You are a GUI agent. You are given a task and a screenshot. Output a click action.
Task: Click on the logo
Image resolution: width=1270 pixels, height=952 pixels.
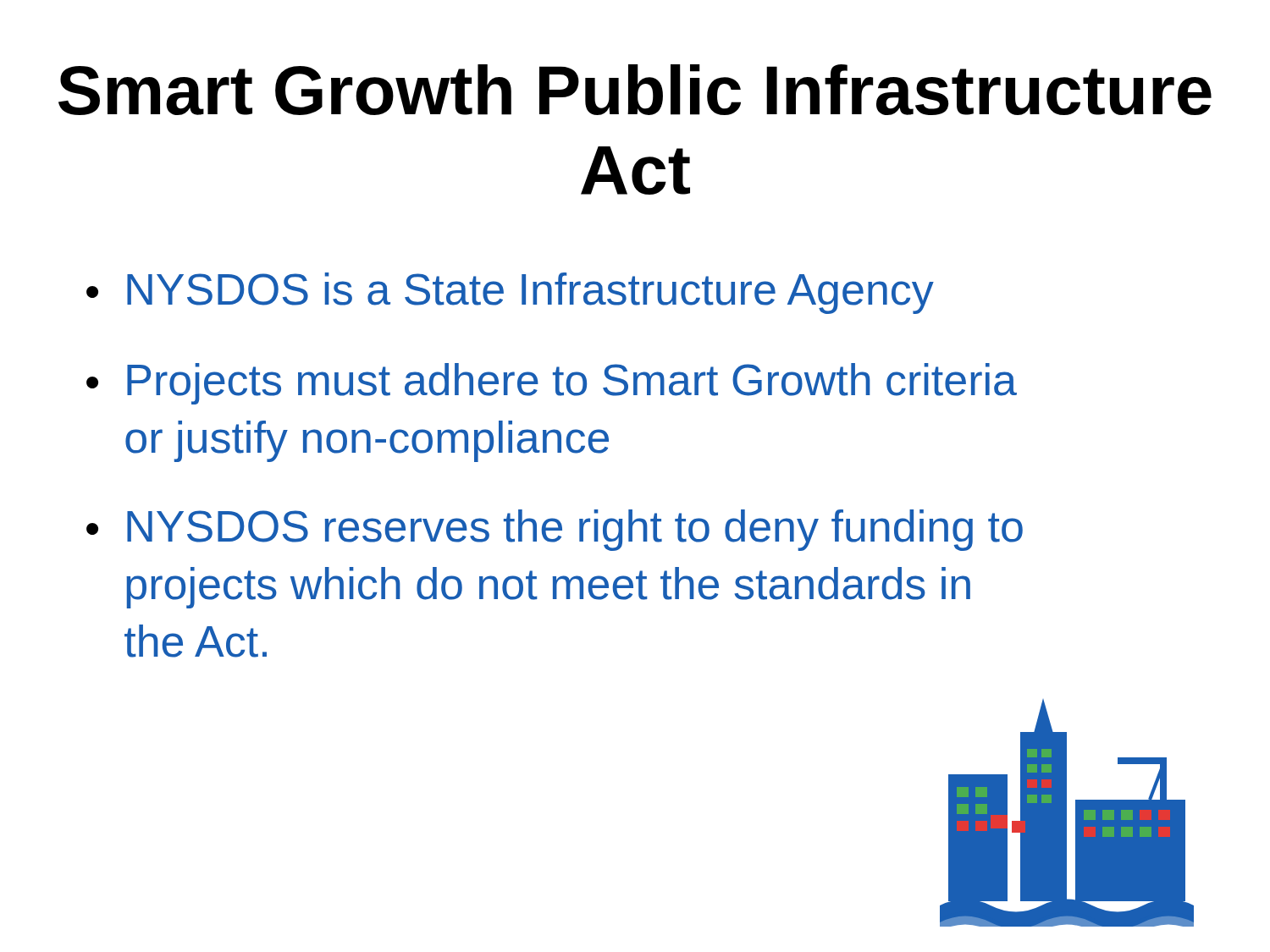1067,808
